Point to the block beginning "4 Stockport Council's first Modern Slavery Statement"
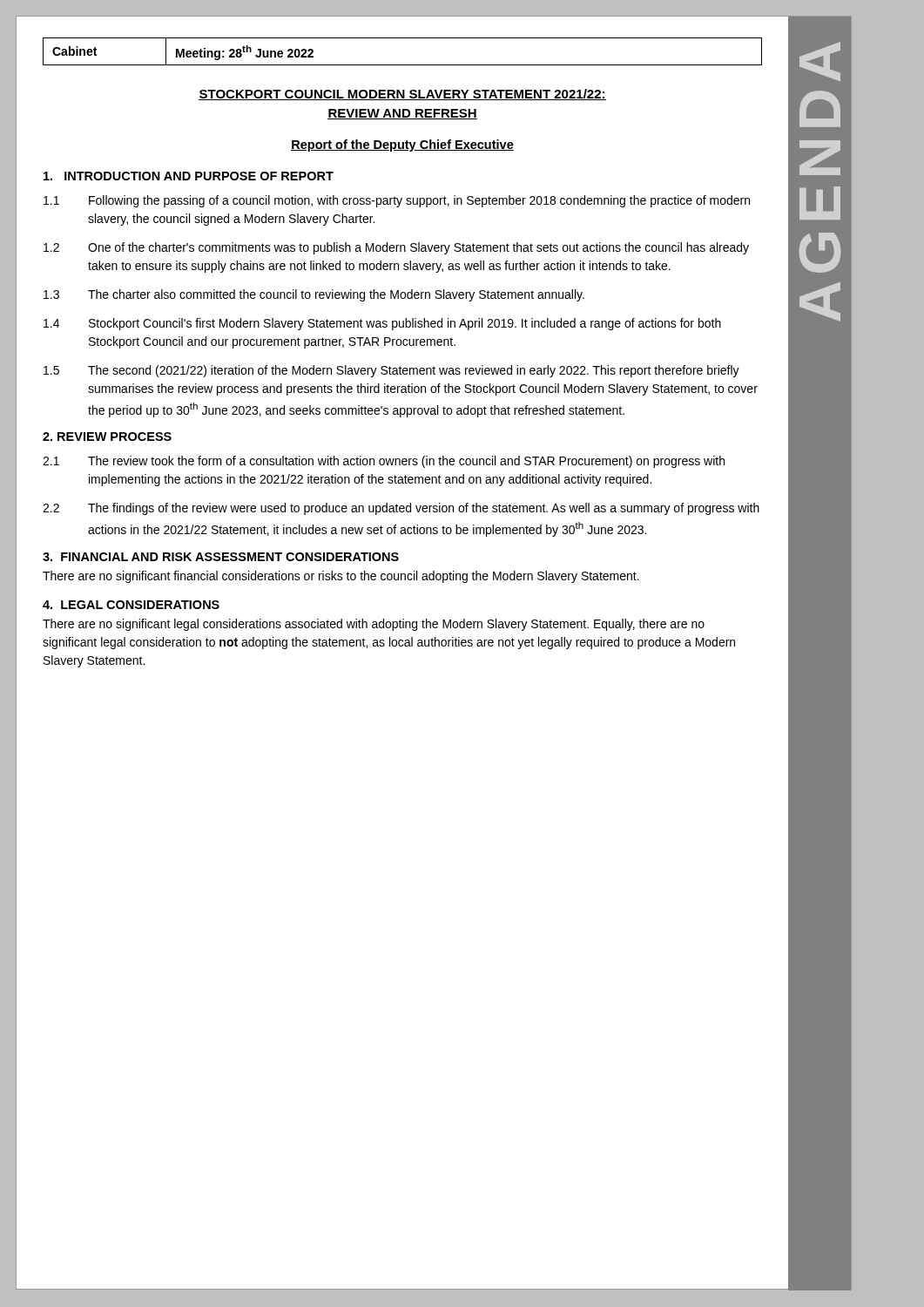This screenshot has height=1307, width=924. (x=402, y=333)
